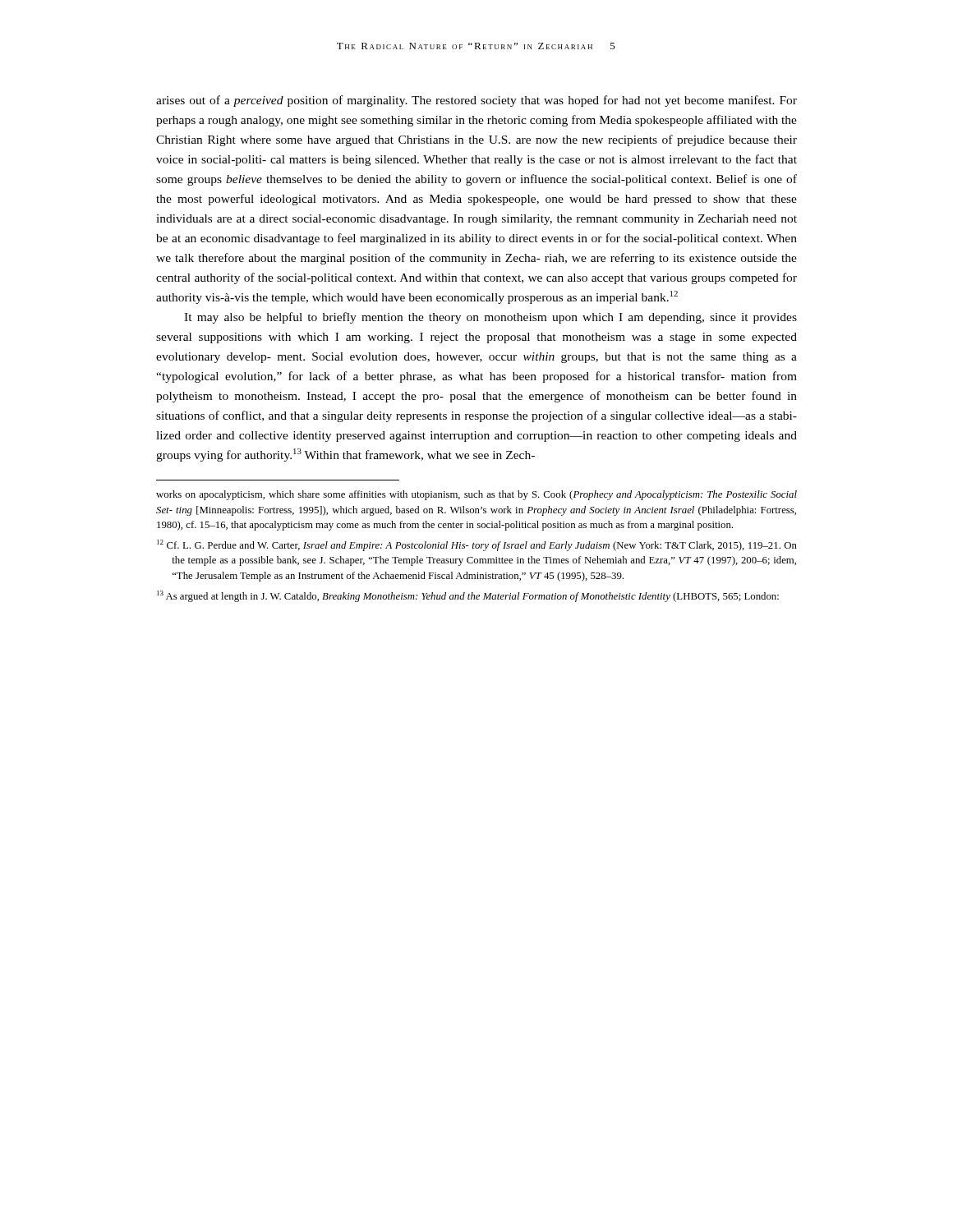Viewport: 953px width, 1232px height.
Task: Click on the text block starting "works on apocalypticism,"
Action: click(x=476, y=510)
